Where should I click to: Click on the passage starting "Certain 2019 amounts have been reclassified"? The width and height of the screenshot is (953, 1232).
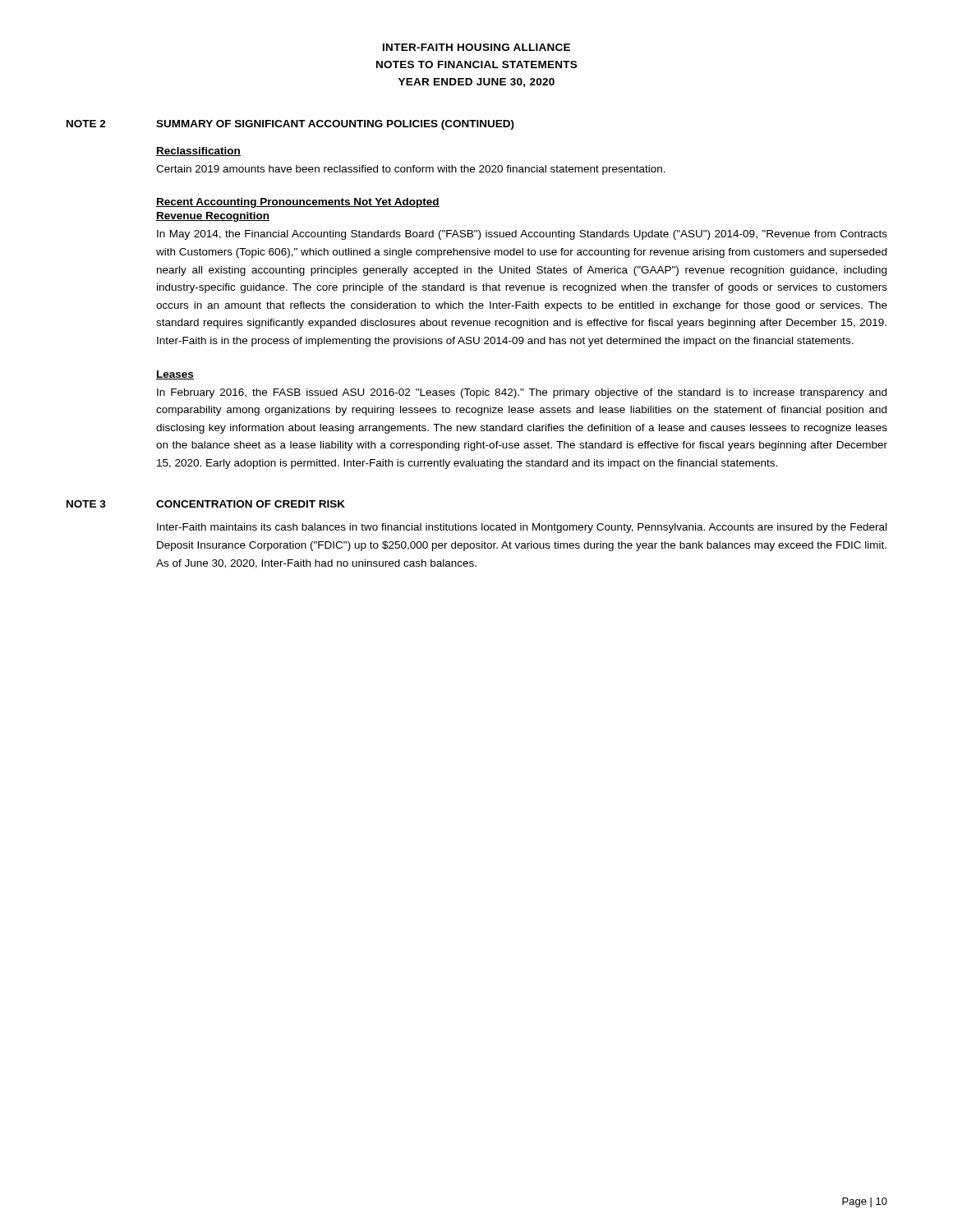[411, 169]
